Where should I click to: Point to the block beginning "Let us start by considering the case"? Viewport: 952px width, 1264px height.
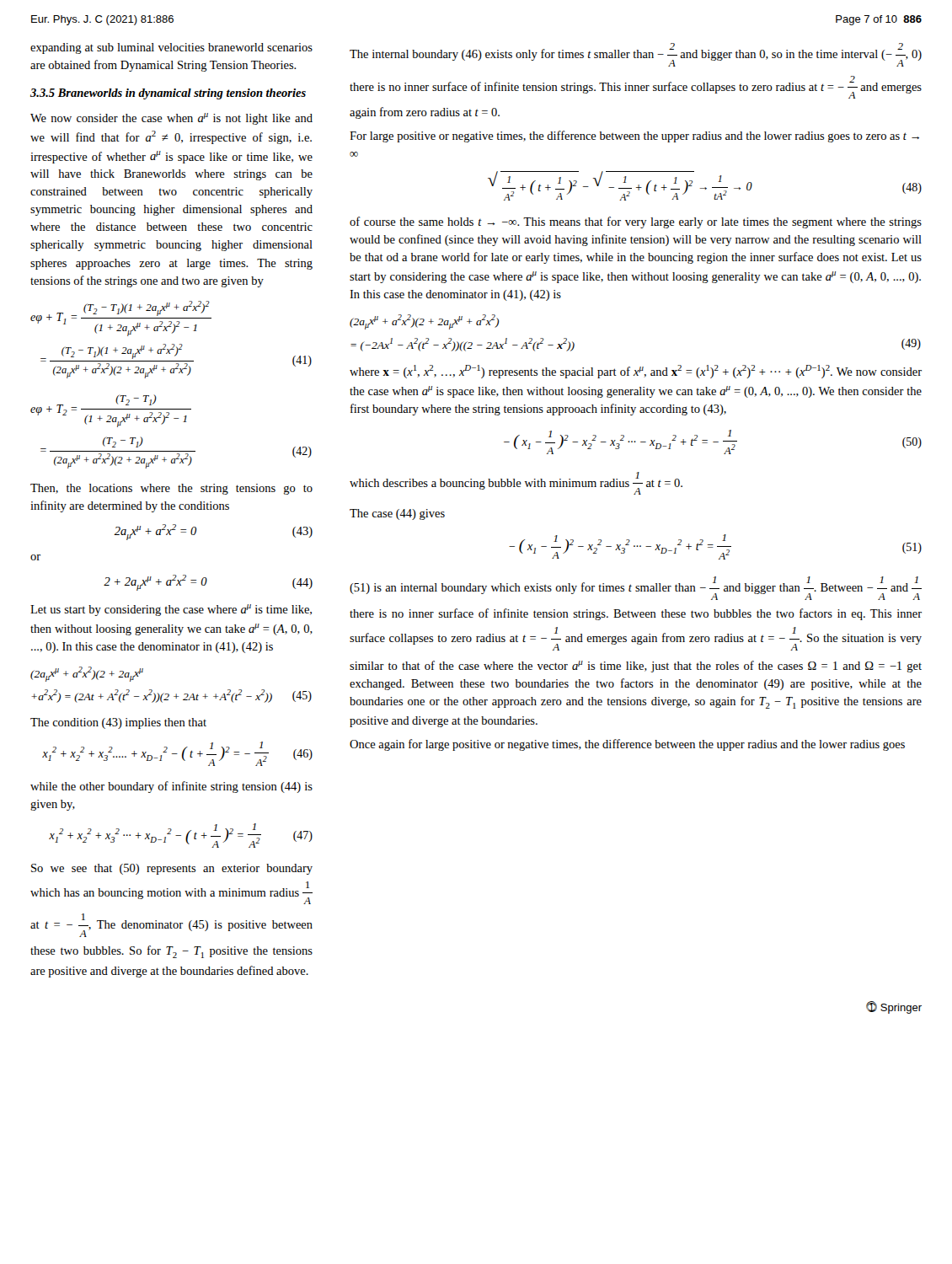coord(171,626)
